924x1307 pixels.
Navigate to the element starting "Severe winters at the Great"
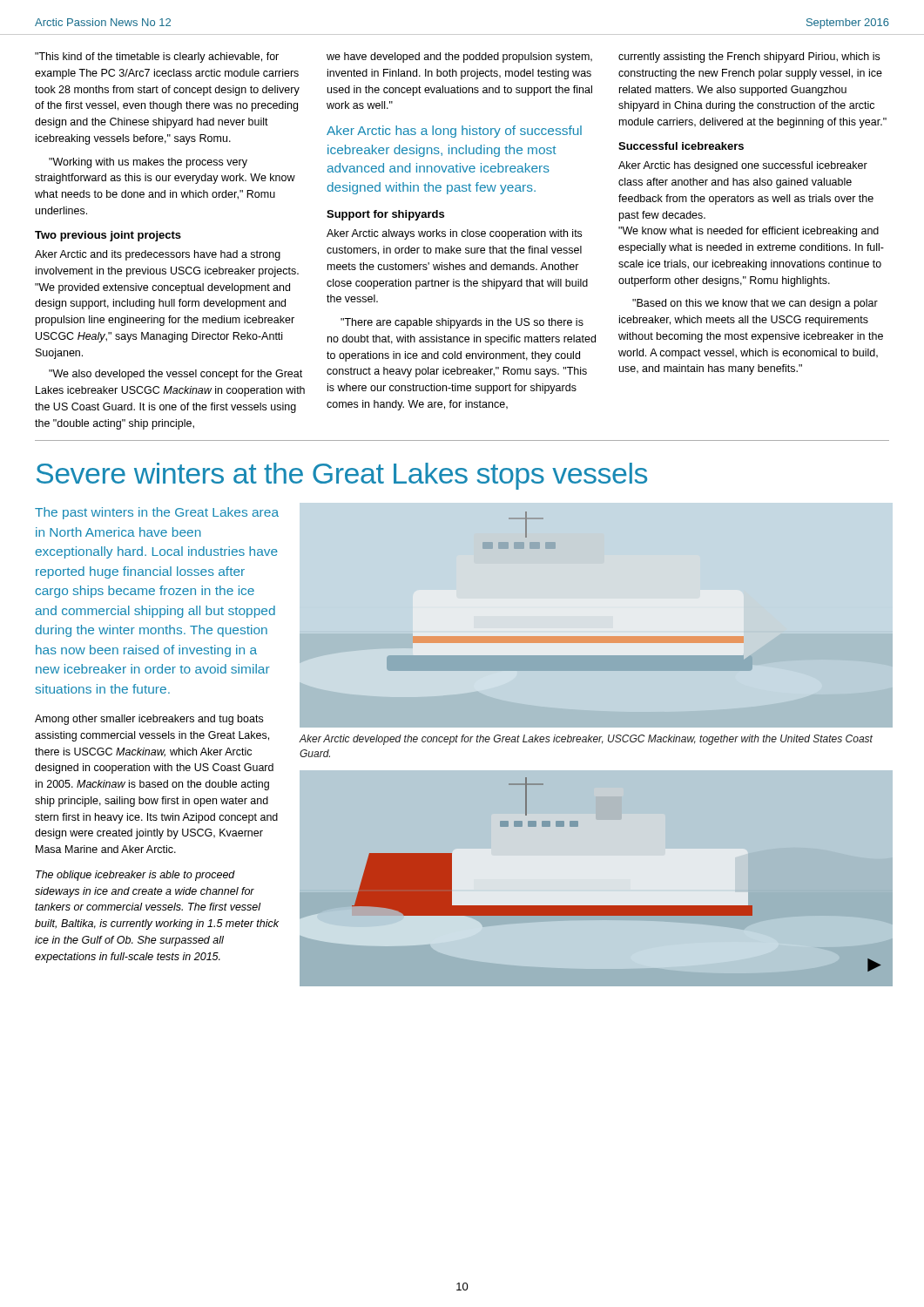(x=341, y=473)
